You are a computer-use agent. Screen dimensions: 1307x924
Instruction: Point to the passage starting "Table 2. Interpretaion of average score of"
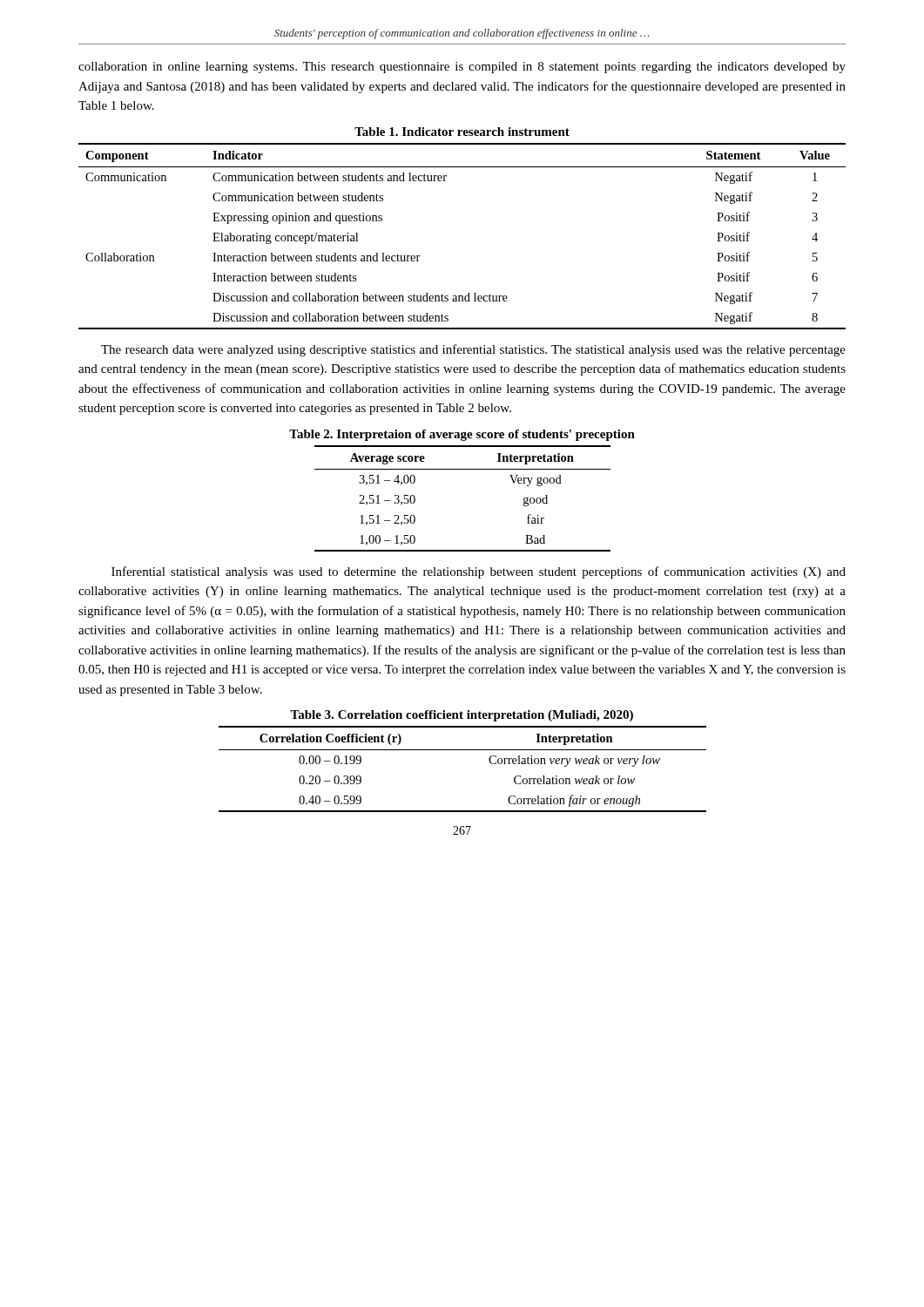coord(462,433)
